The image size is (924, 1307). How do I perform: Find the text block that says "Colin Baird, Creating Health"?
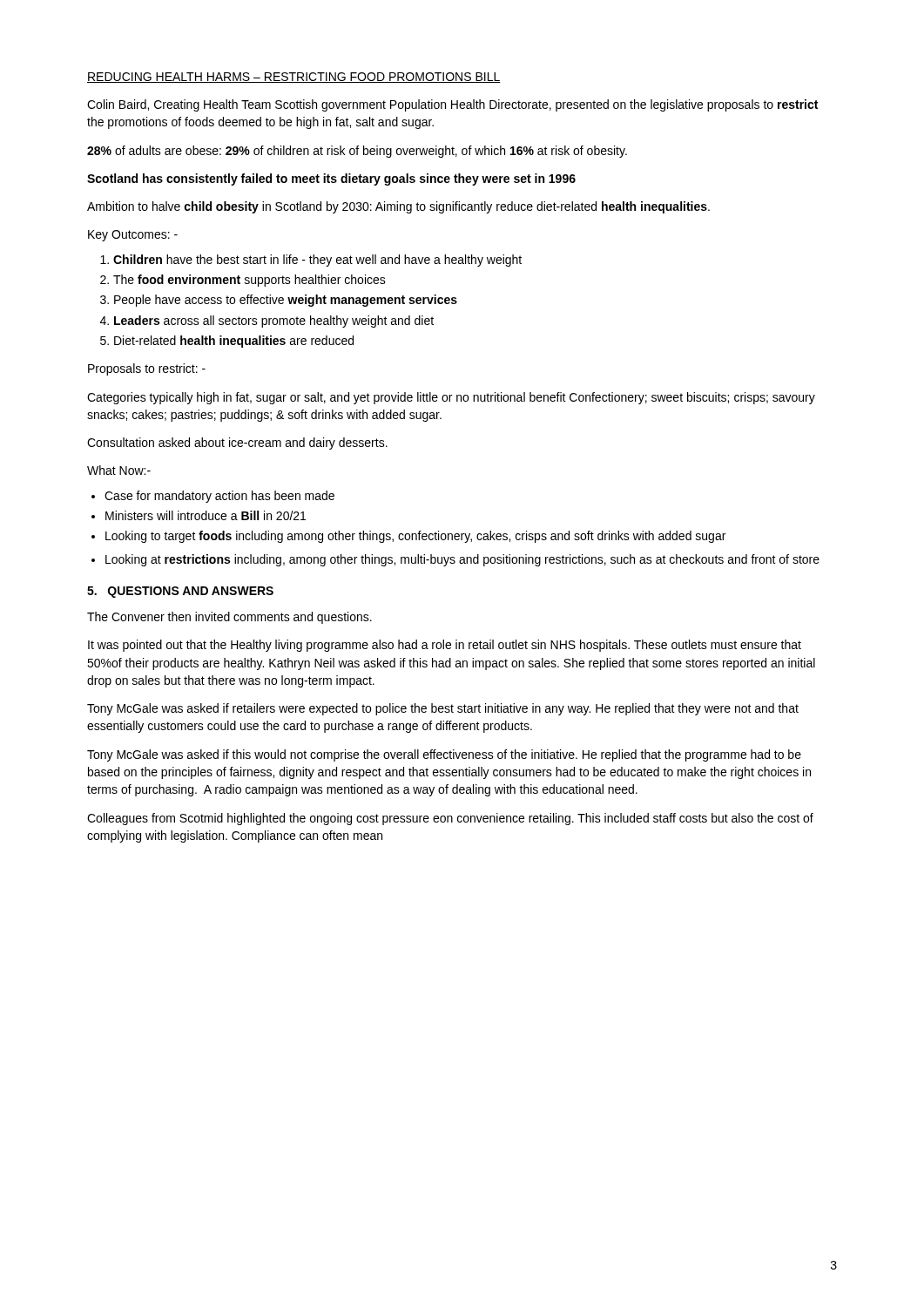(x=453, y=113)
